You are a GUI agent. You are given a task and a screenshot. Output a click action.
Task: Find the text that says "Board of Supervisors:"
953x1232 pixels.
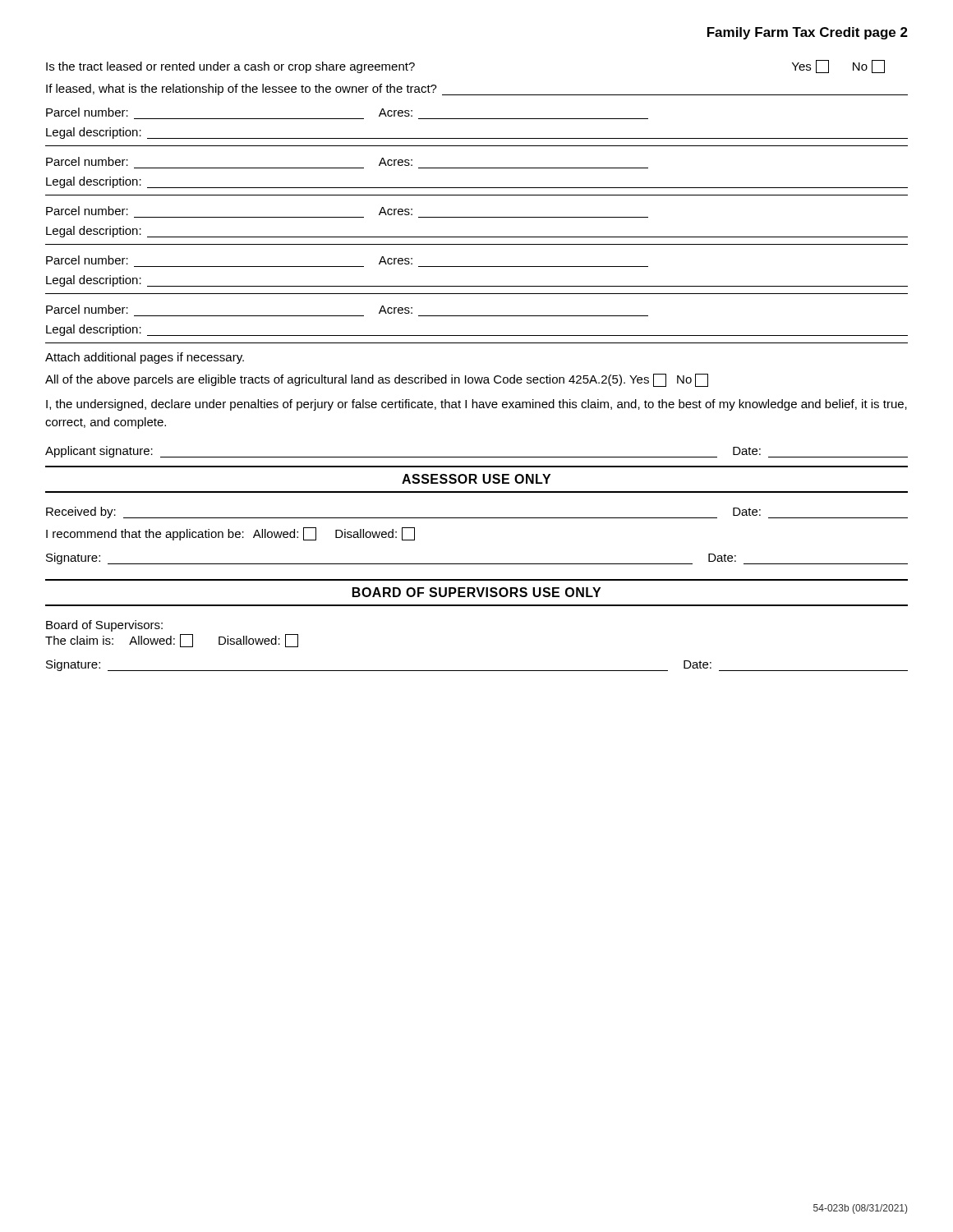click(x=104, y=625)
